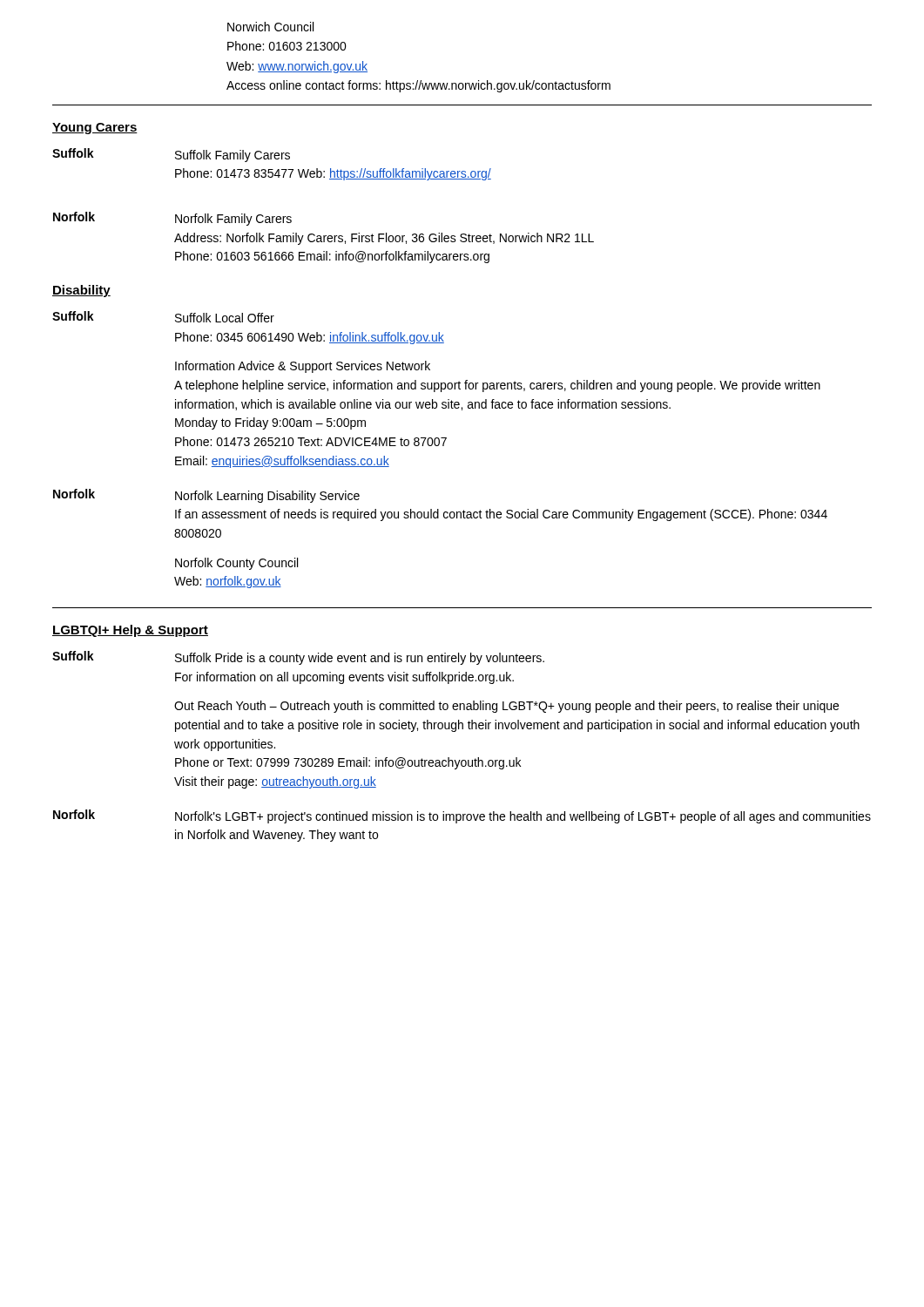The image size is (924, 1307).
Task: Point to the element starting "Suffolk Suffolk Family"
Action: click(462, 170)
